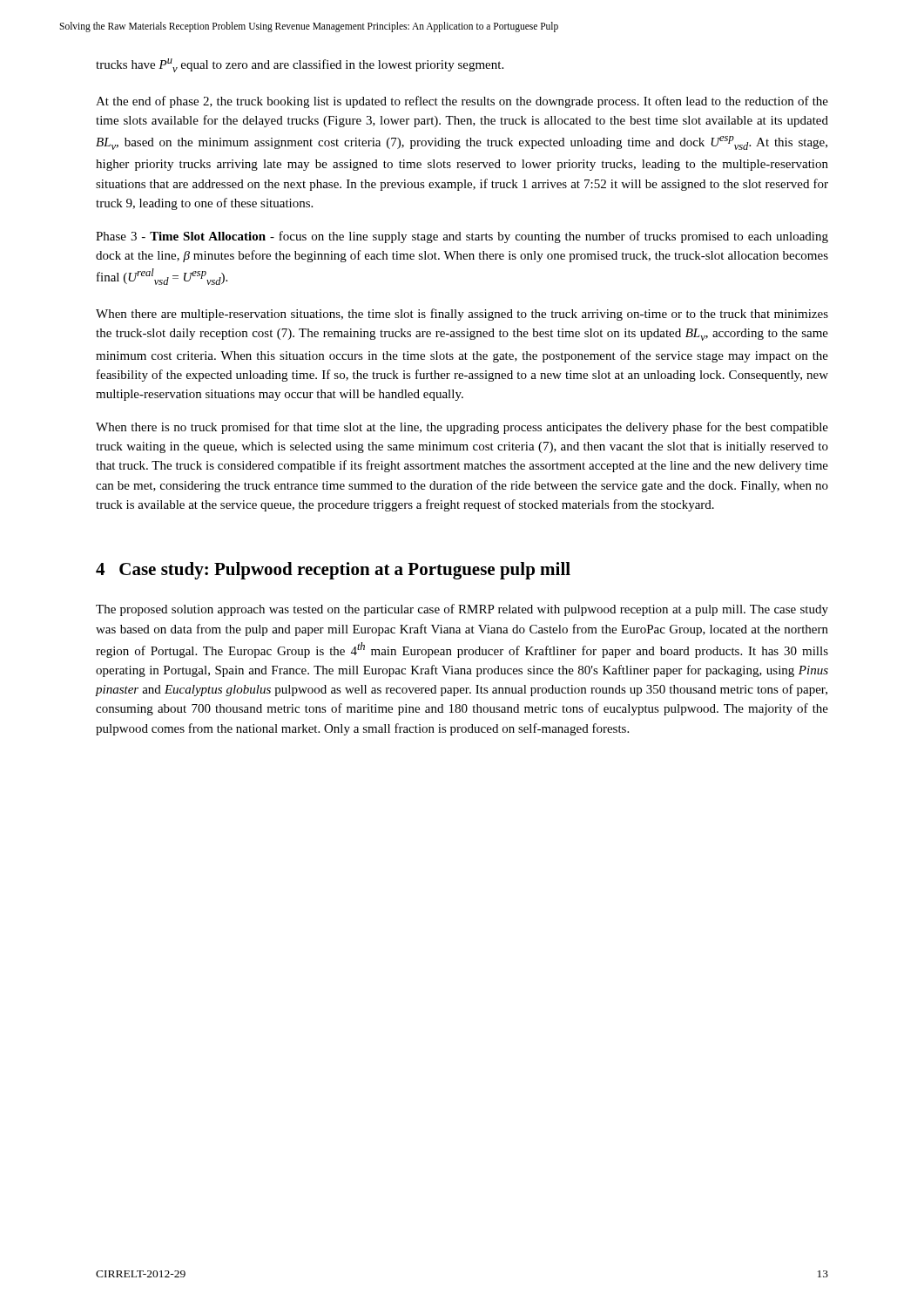Click the passage that begins "When there is no truck"

[462, 466]
